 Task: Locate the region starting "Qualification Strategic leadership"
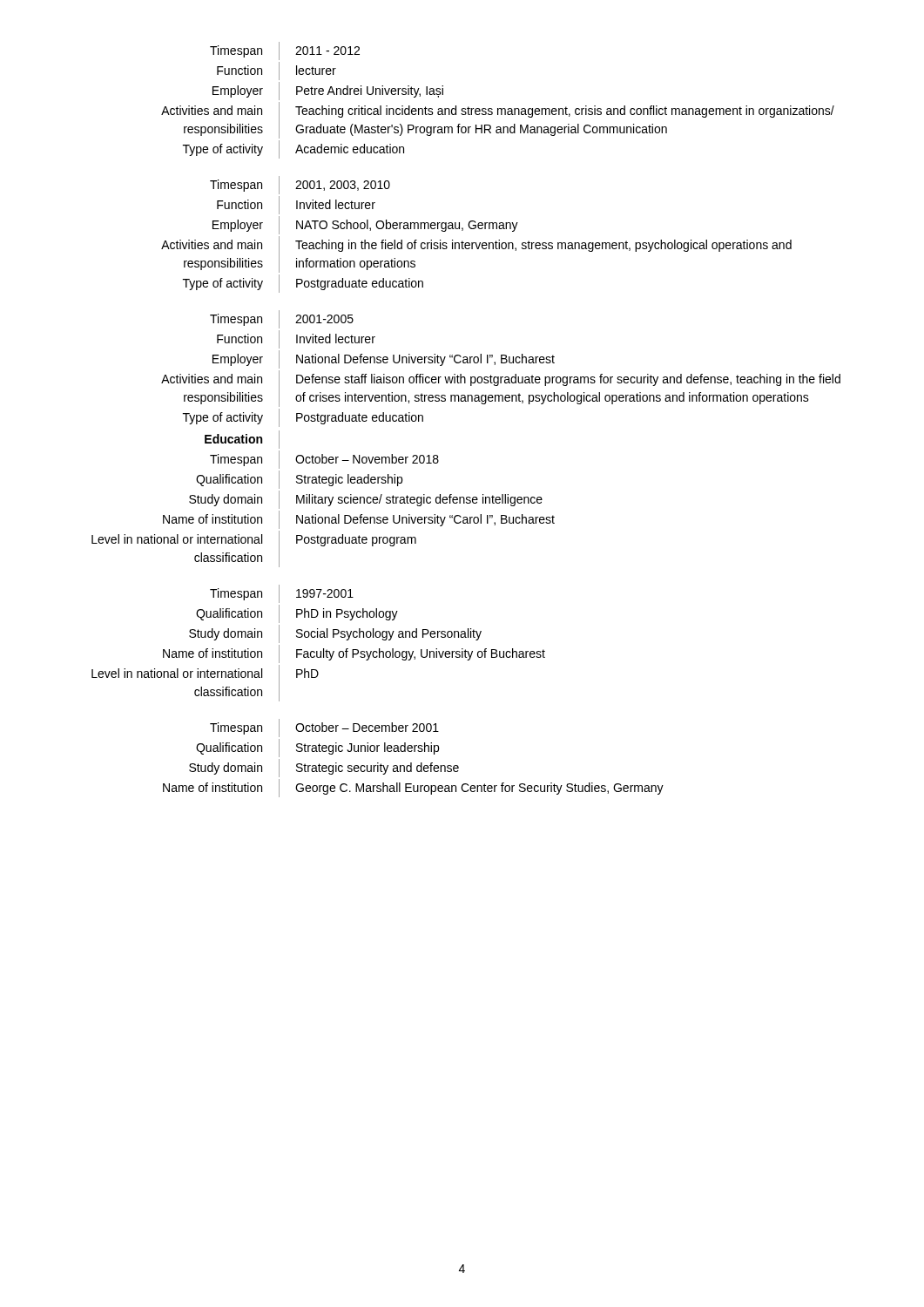click(x=299, y=480)
